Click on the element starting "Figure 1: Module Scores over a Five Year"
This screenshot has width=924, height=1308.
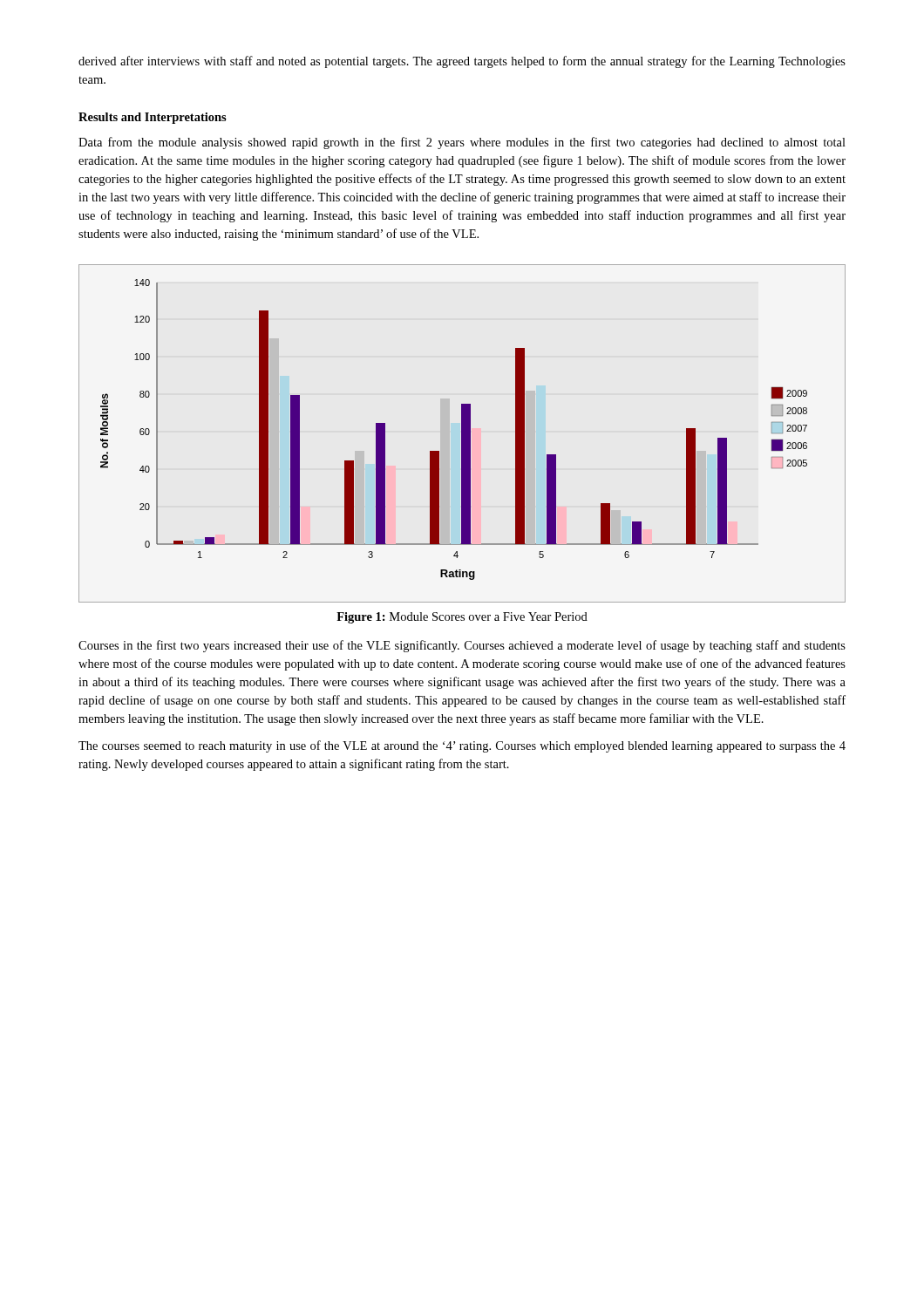(x=462, y=617)
